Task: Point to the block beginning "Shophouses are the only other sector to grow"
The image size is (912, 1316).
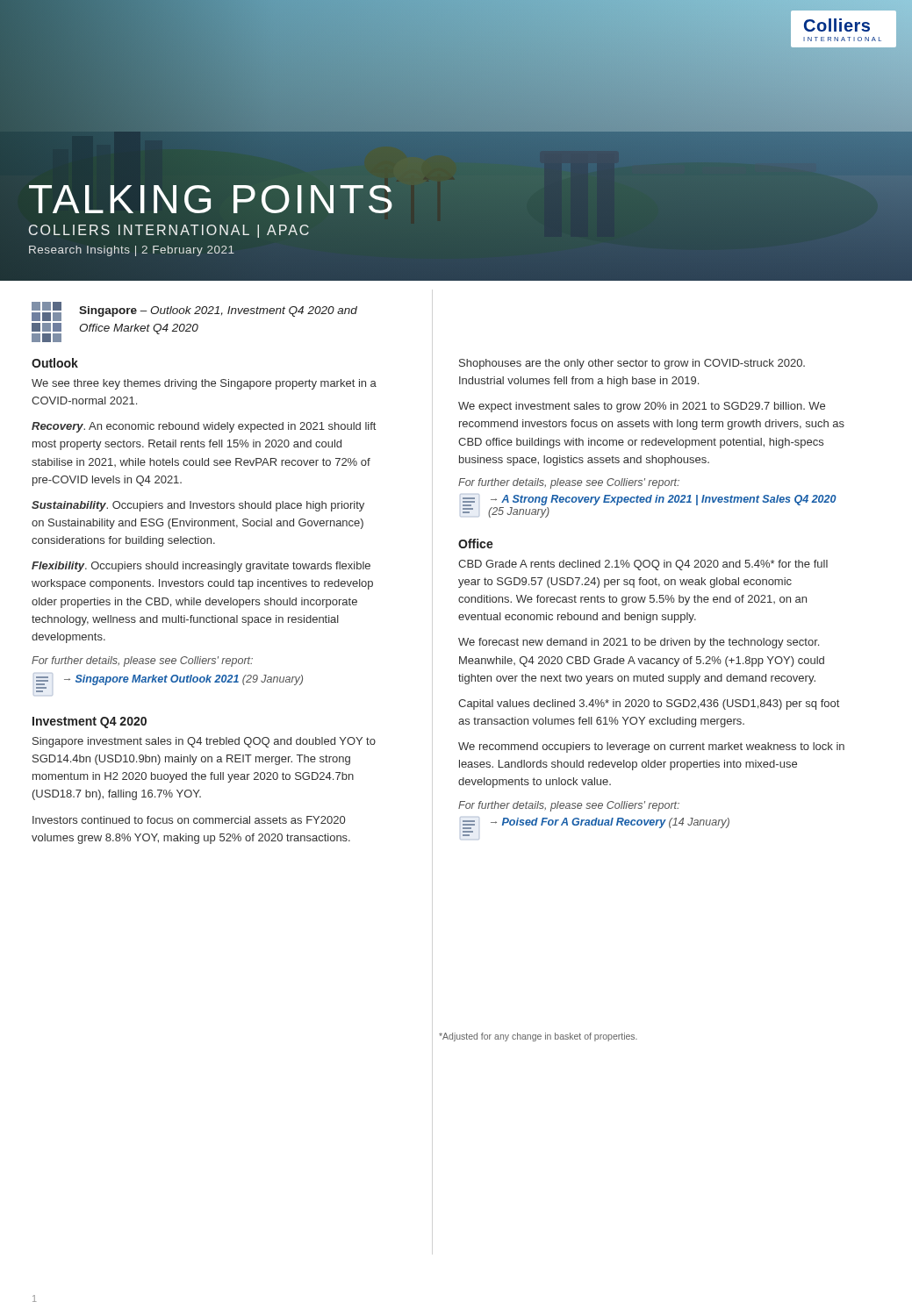Action: point(632,372)
